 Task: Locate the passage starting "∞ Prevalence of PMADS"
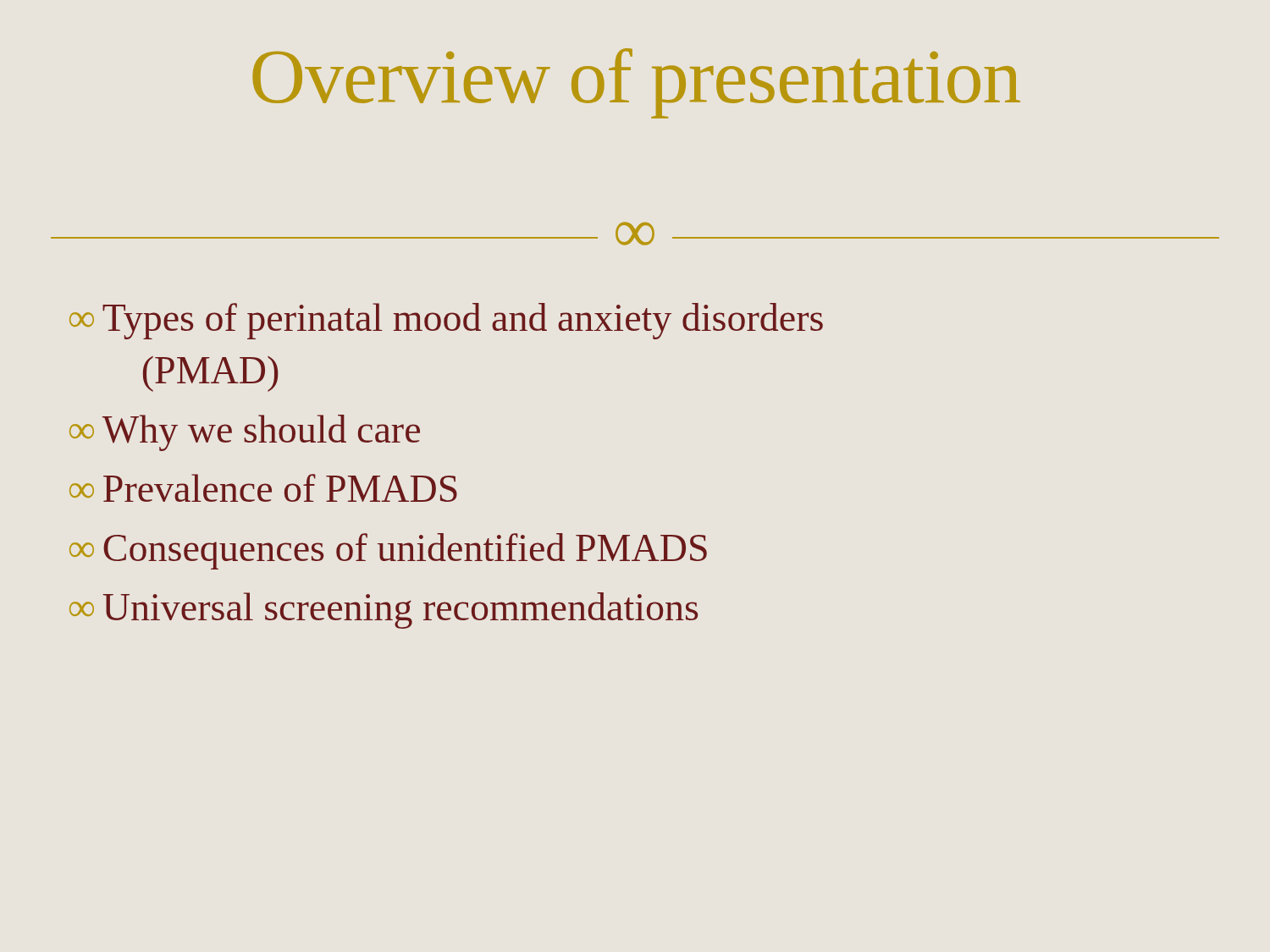263,488
